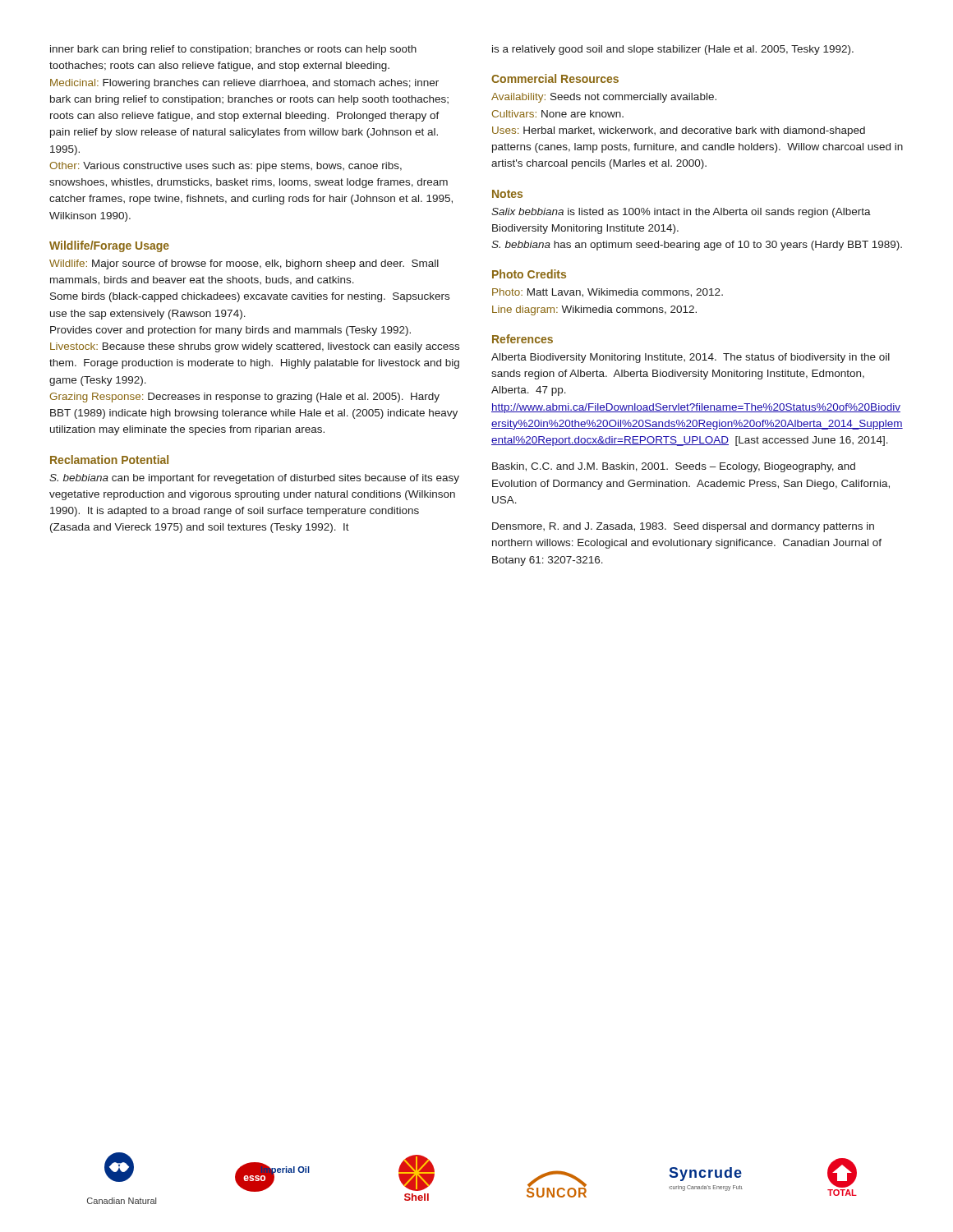Locate the text block starting "Salix bebbiana is listed as"
The height and width of the screenshot is (1232, 953).
[x=681, y=213]
